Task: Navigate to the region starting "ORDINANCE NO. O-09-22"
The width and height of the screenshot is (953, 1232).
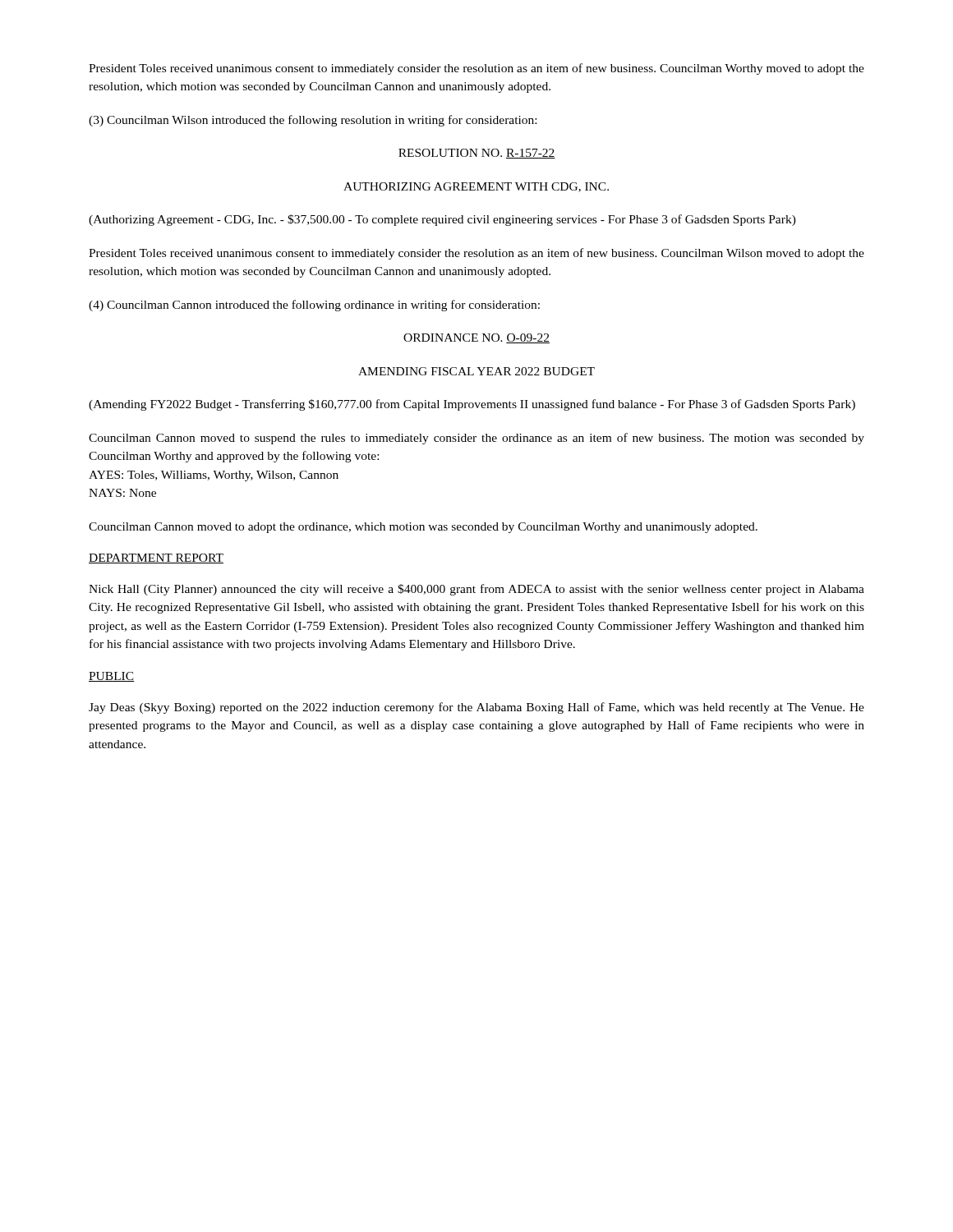Action: (476, 338)
